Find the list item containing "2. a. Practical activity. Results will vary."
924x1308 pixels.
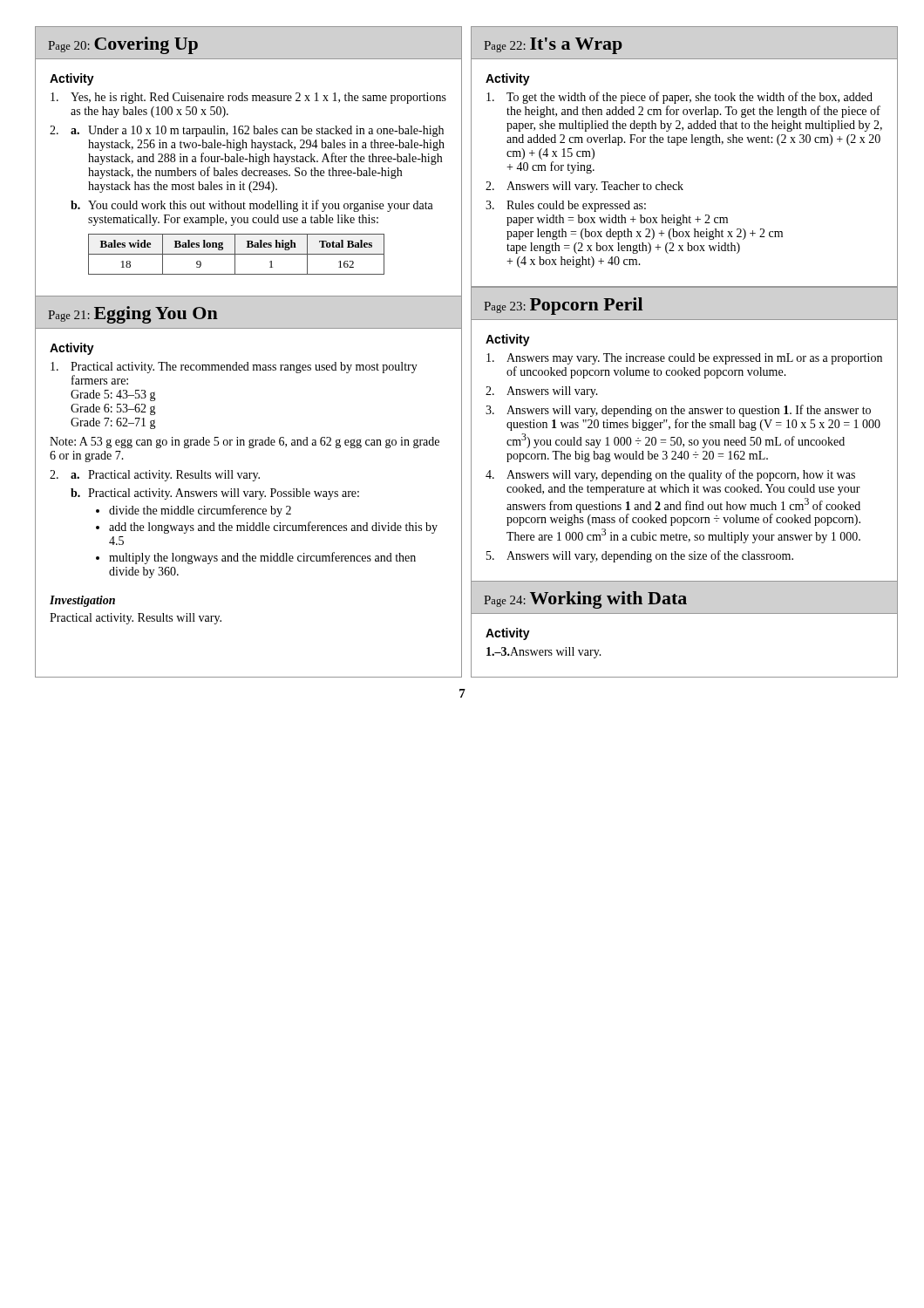[248, 527]
